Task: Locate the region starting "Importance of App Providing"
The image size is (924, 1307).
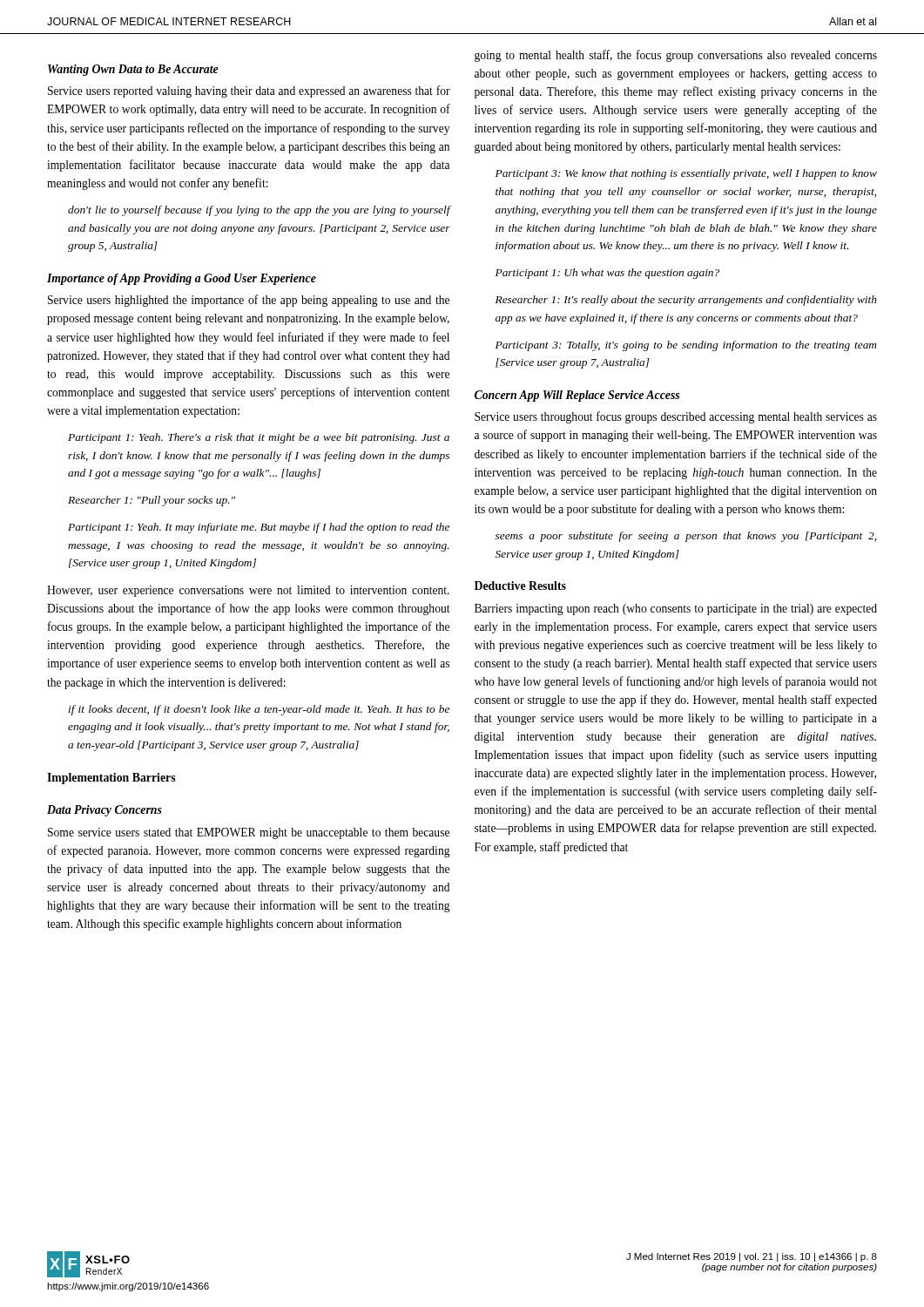Action: tap(248, 279)
